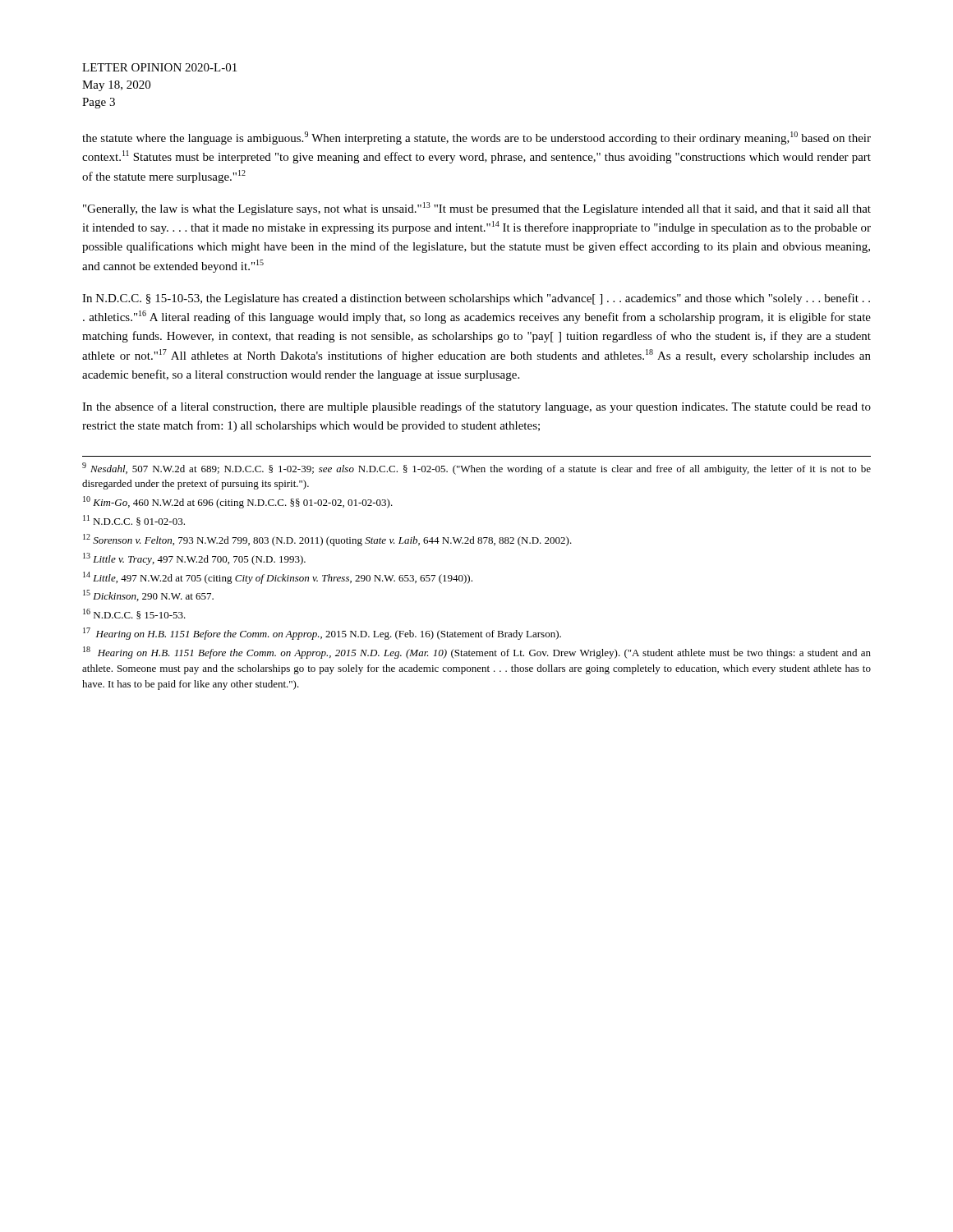953x1232 pixels.
Task: Find the region starting "14 Little, 497 N.W.2d at 705 (citing City"
Action: coord(278,577)
